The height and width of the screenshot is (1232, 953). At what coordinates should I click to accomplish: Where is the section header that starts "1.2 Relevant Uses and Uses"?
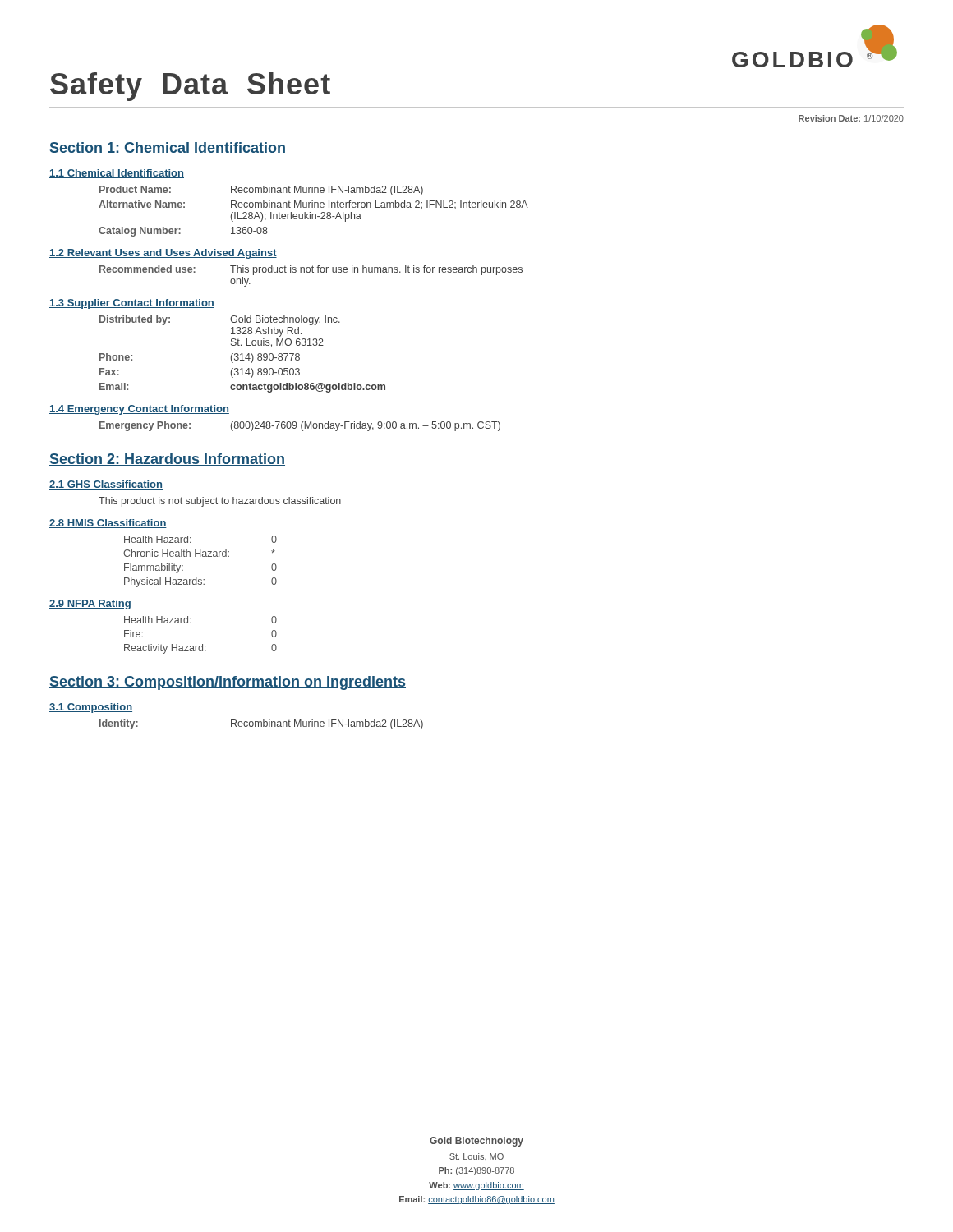click(x=163, y=254)
